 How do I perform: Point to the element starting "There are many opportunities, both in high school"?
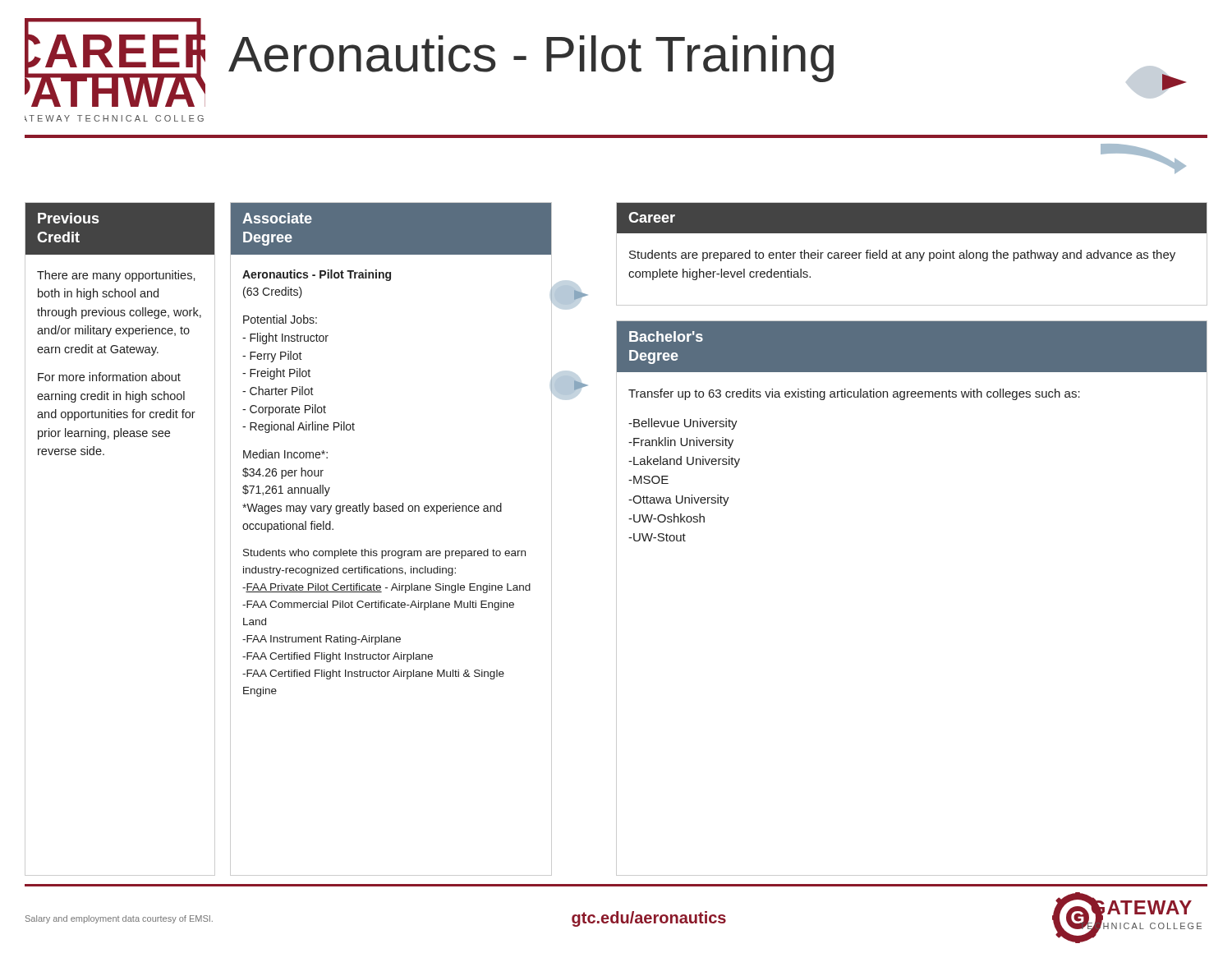coord(120,363)
